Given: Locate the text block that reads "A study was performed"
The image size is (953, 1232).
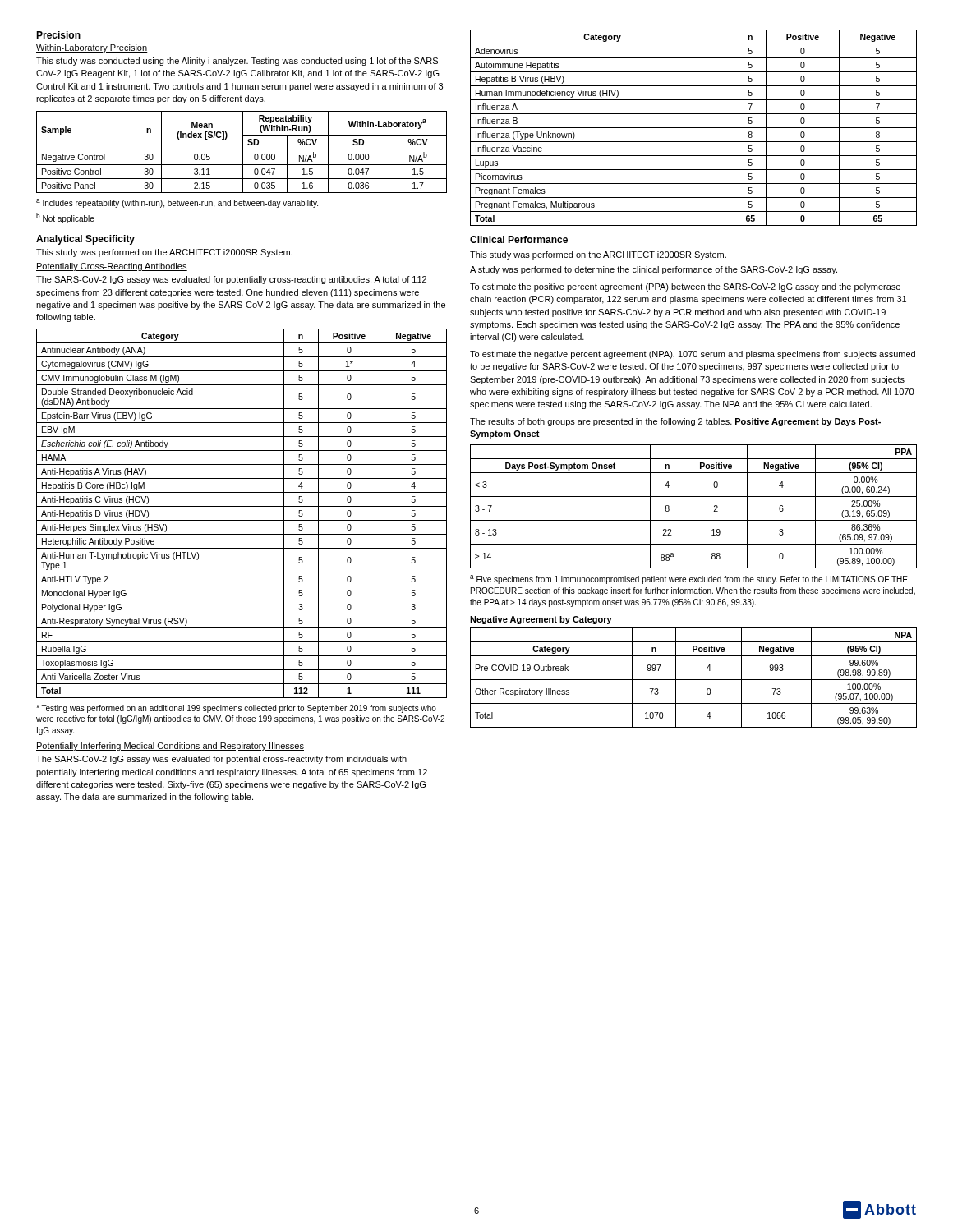Looking at the screenshot, I should click(654, 270).
